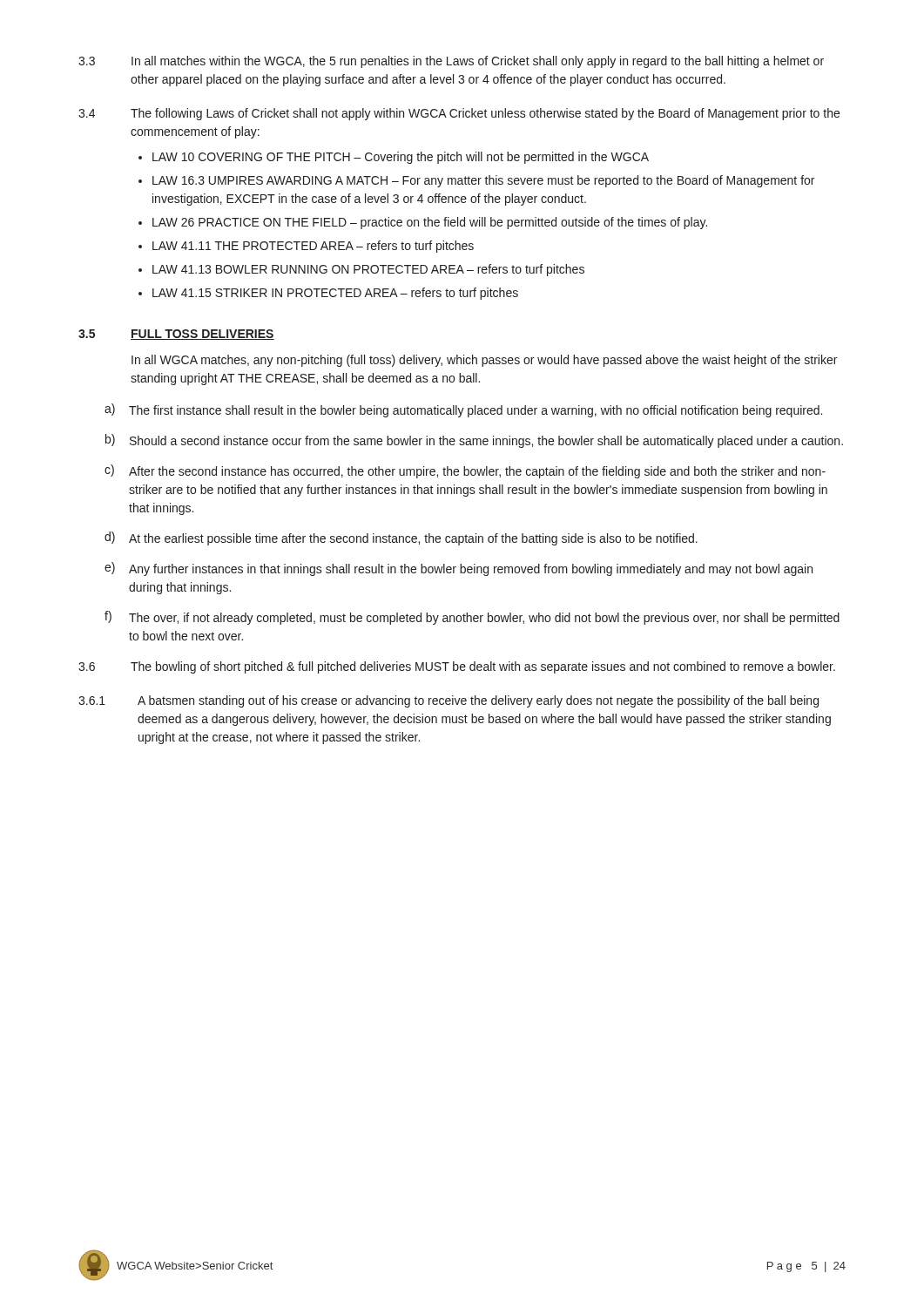Locate the list item that says "3.3 In all matches within"
Image resolution: width=924 pixels, height=1307 pixels.
[462, 71]
